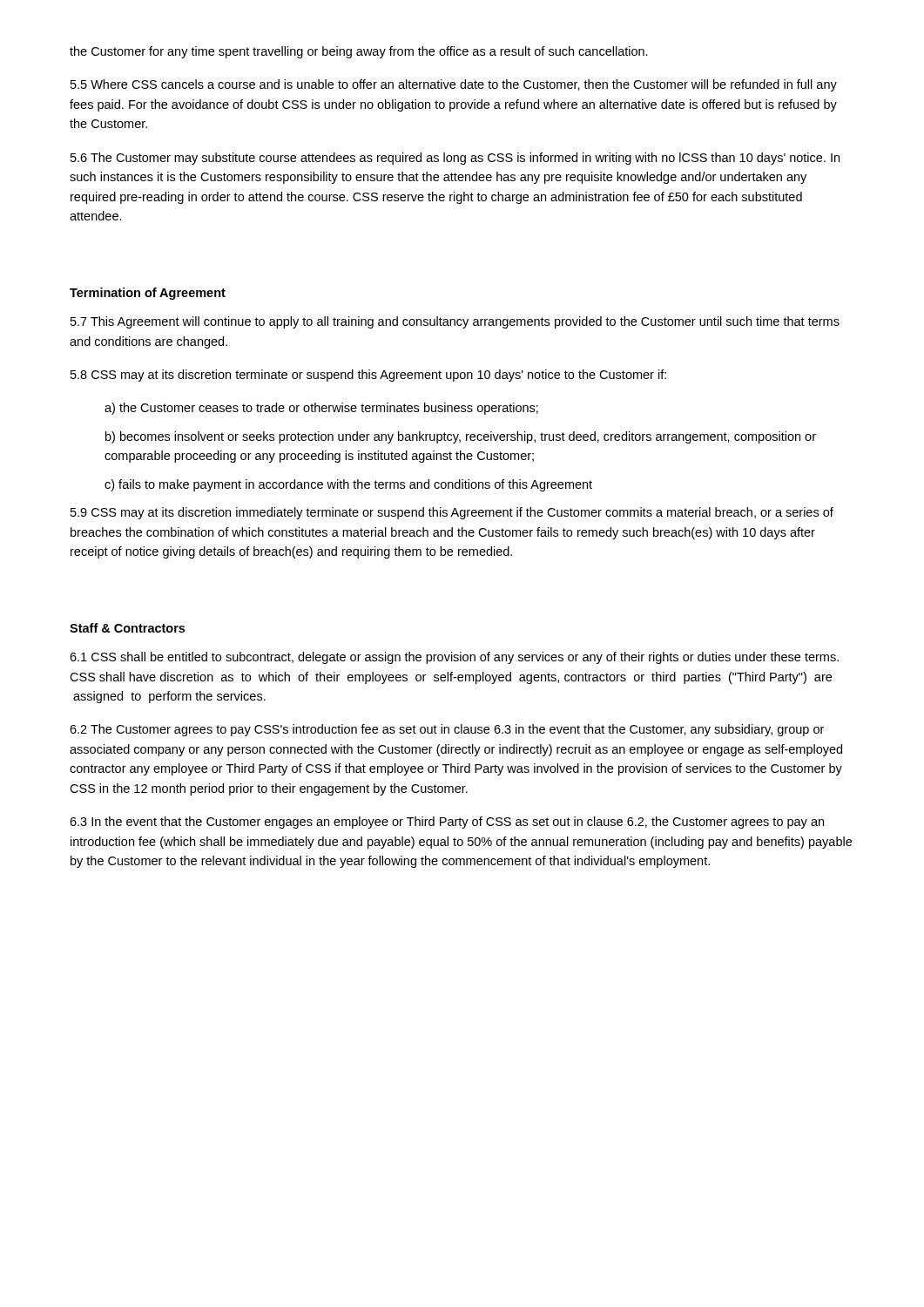Screen dimensions: 1307x924
Task: Find the region starting "6 The Customer may substitute course"
Action: 455,187
